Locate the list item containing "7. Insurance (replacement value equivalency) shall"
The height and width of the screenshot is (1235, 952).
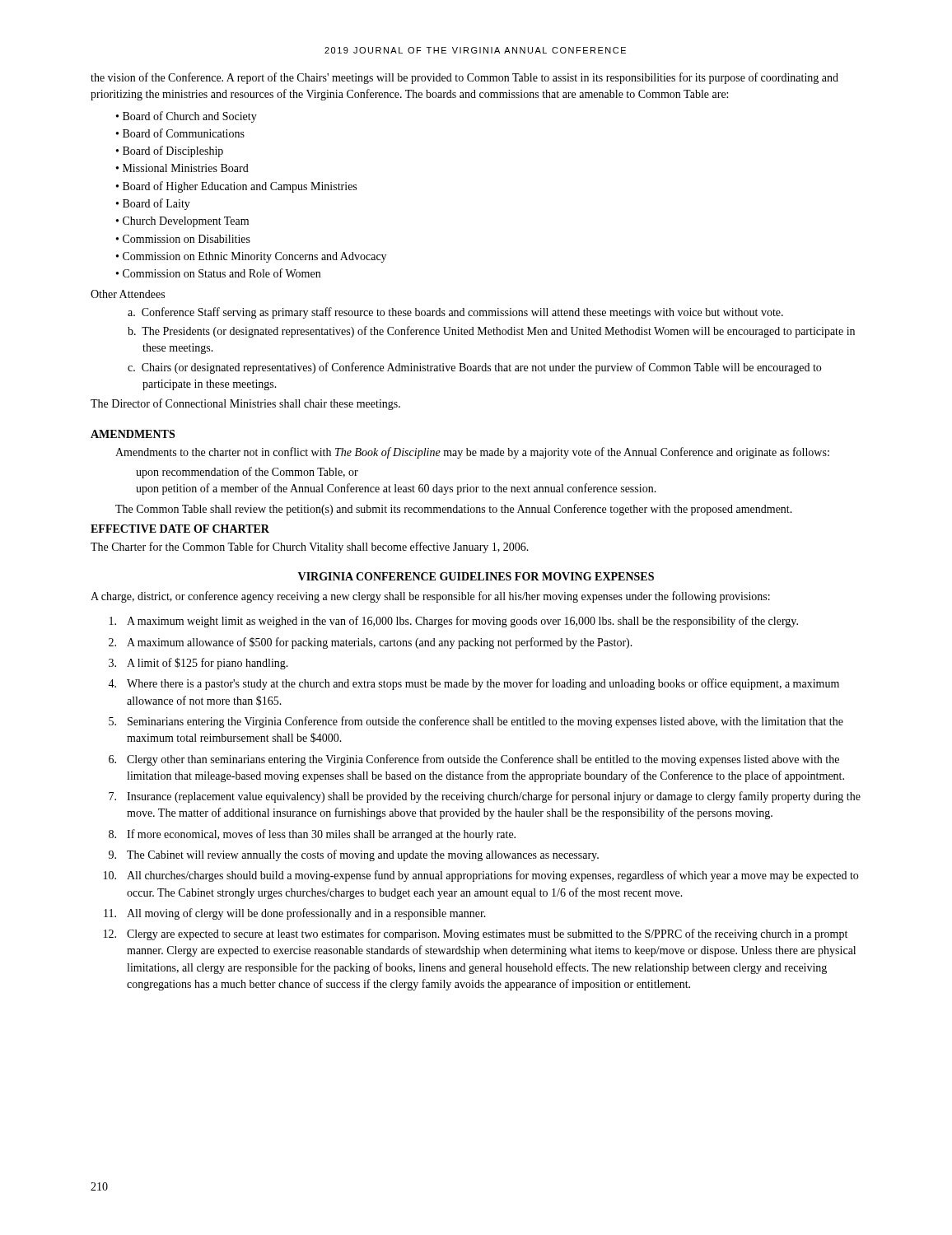coord(476,806)
